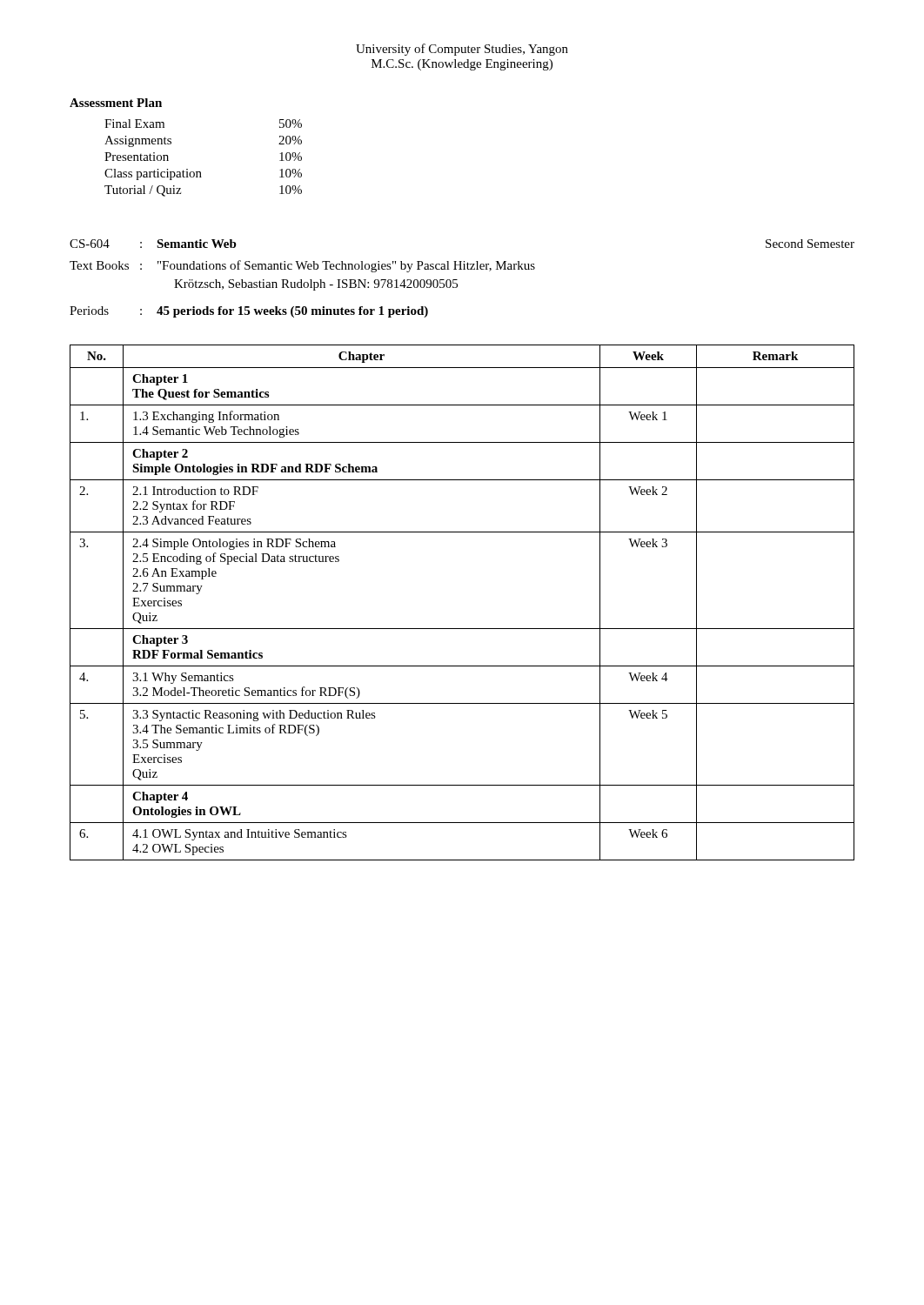924x1305 pixels.
Task: Locate the block of text that opens with "Text Books : "Foundations"
Action: (x=462, y=266)
